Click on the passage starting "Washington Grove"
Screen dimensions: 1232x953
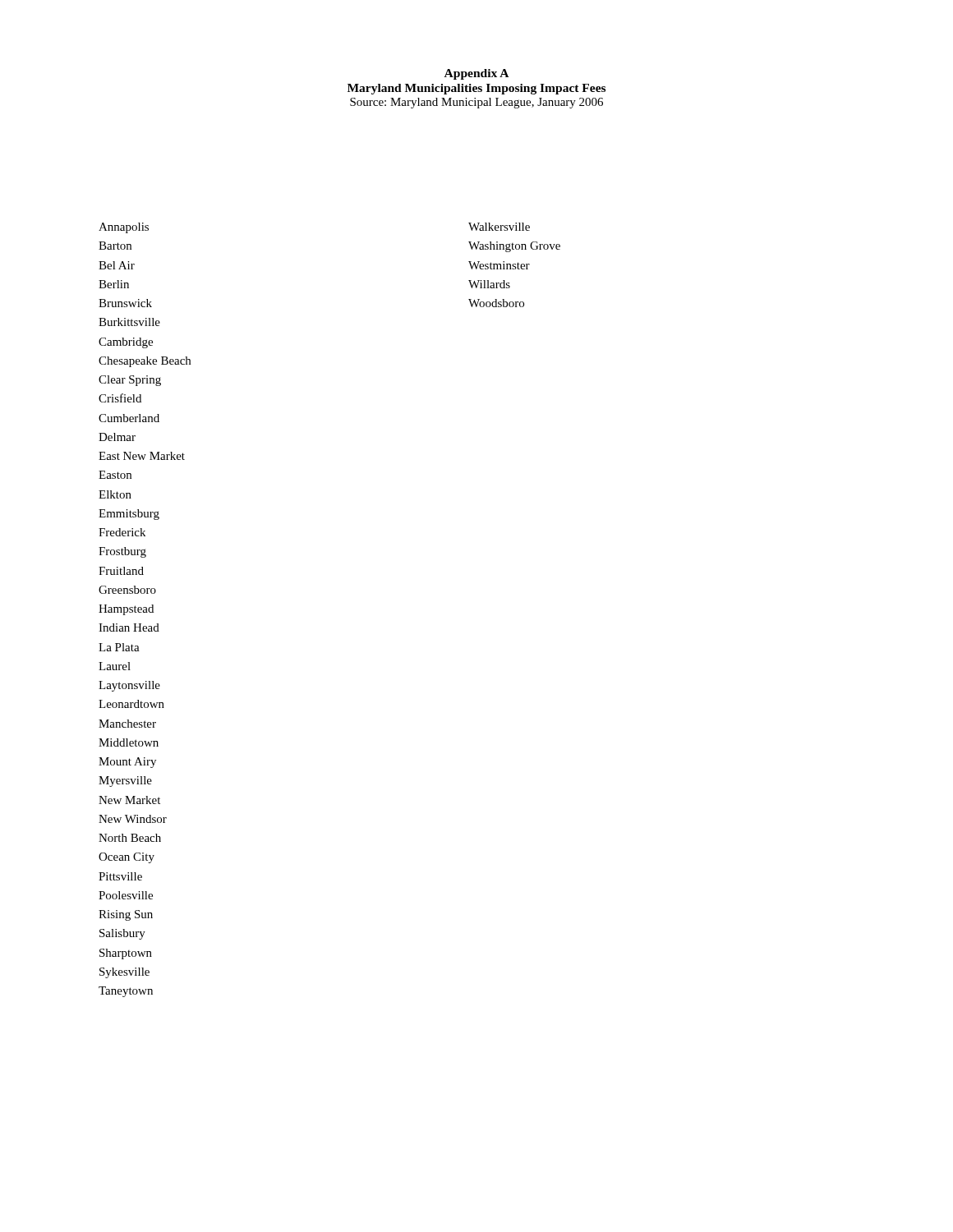point(514,247)
